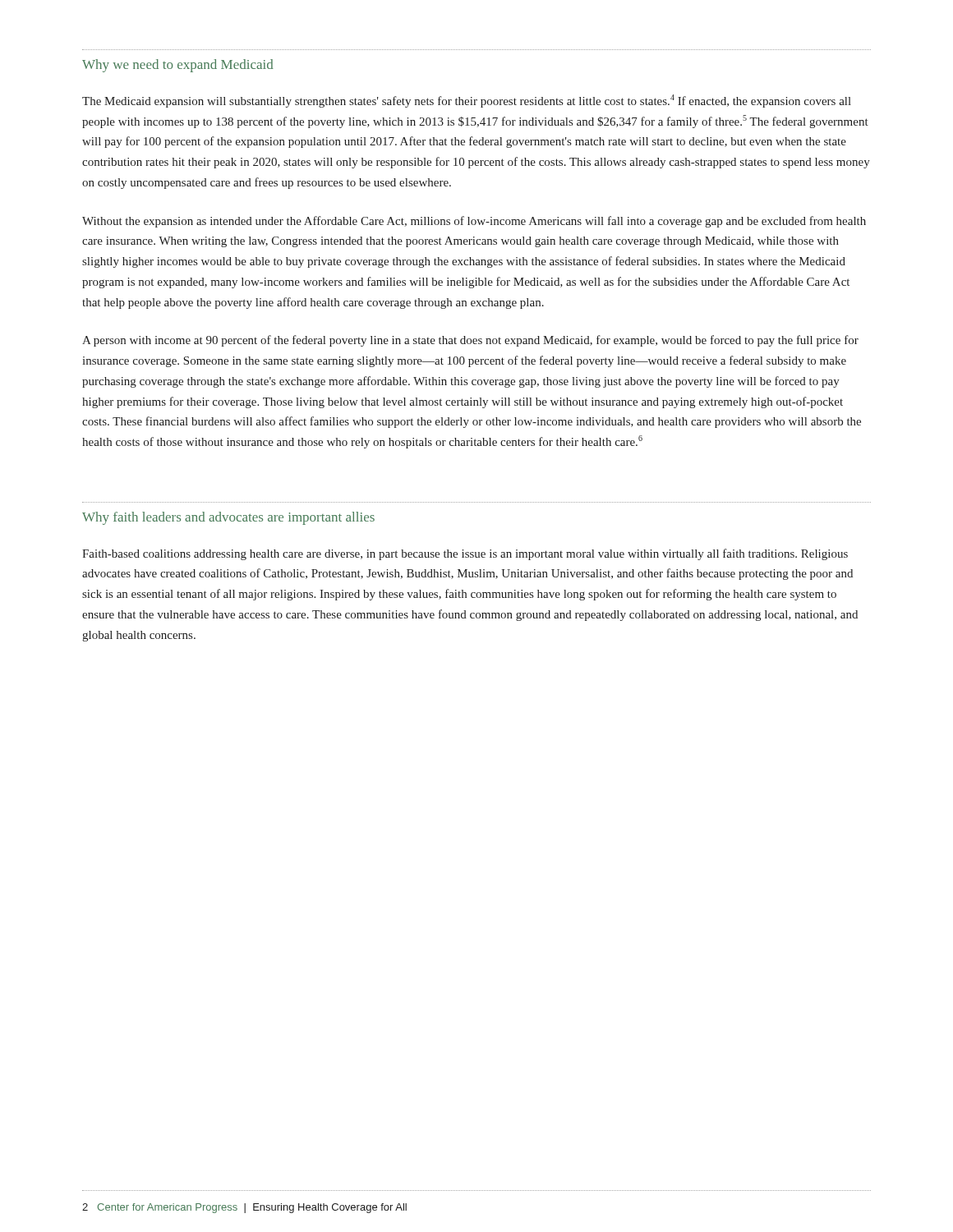Screen dimensions: 1232x953
Task: Click on the section header that says "Why faith leaders and advocates are important allies"
Action: [228, 518]
